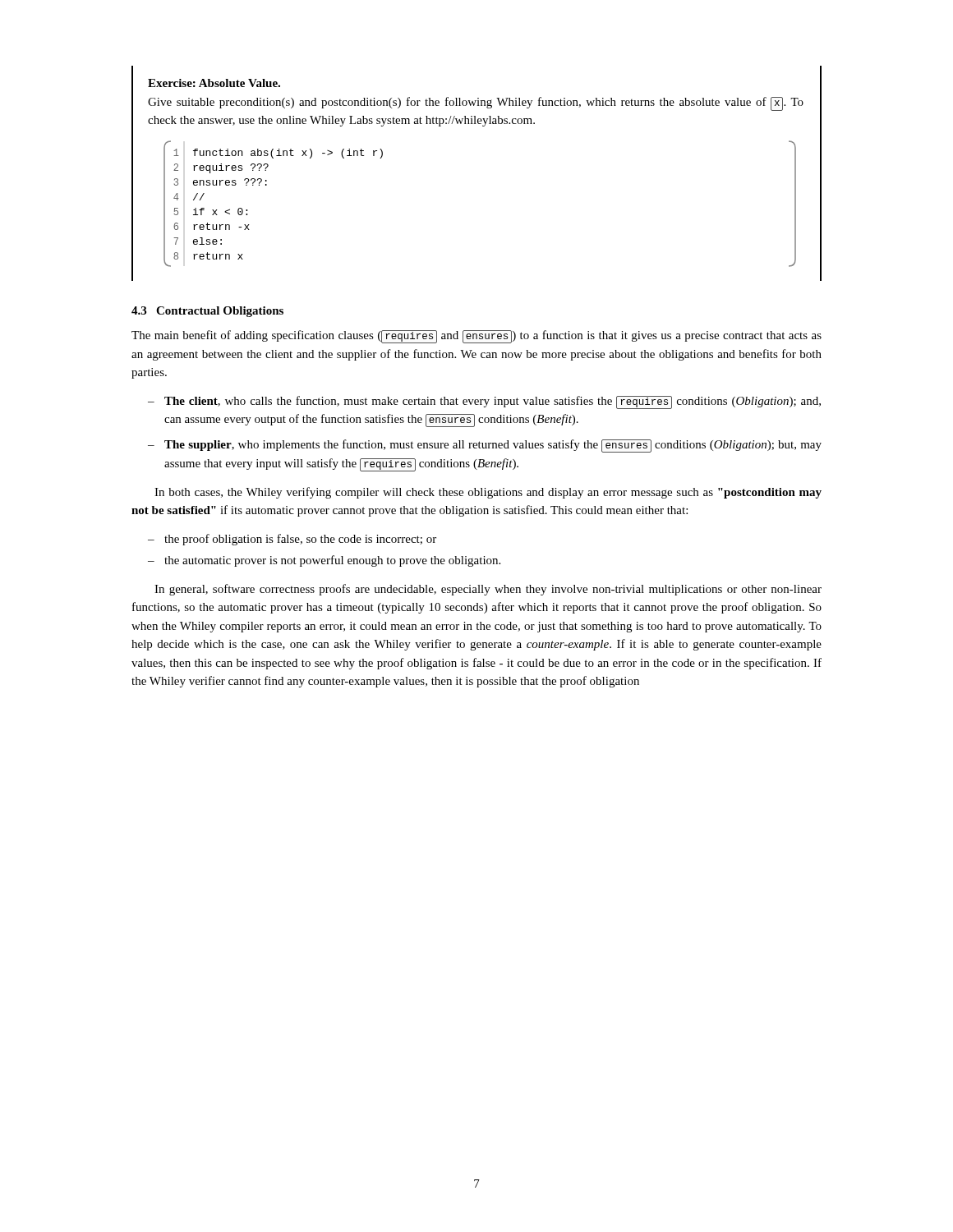Image resolution: width=953 pixels, height=1232 pixels.
Task: Find the block on this page that starts "The main benefit of adding specification clauses (requires"
Action: (476, 353)
